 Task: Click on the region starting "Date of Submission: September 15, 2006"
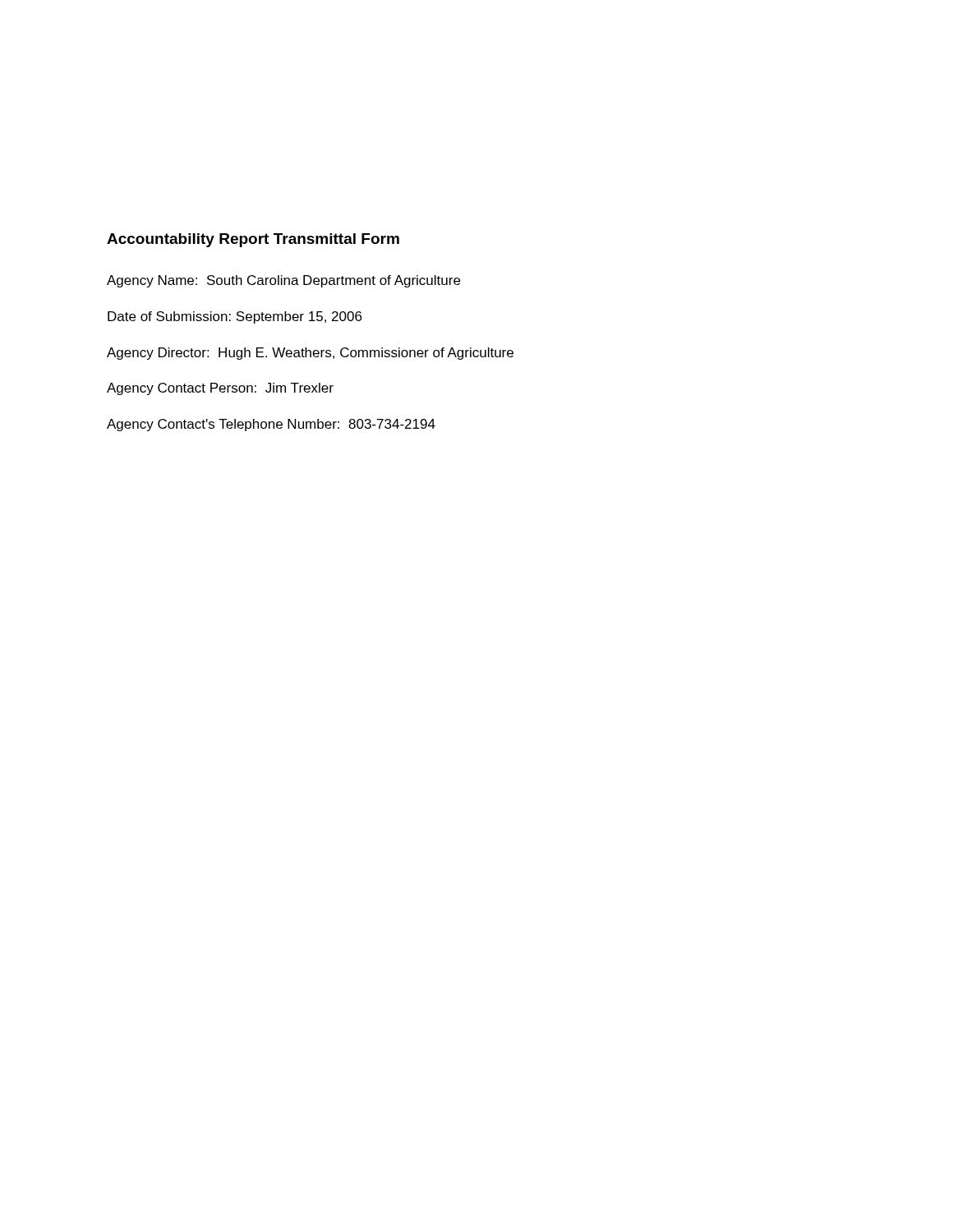coord(235,316)
